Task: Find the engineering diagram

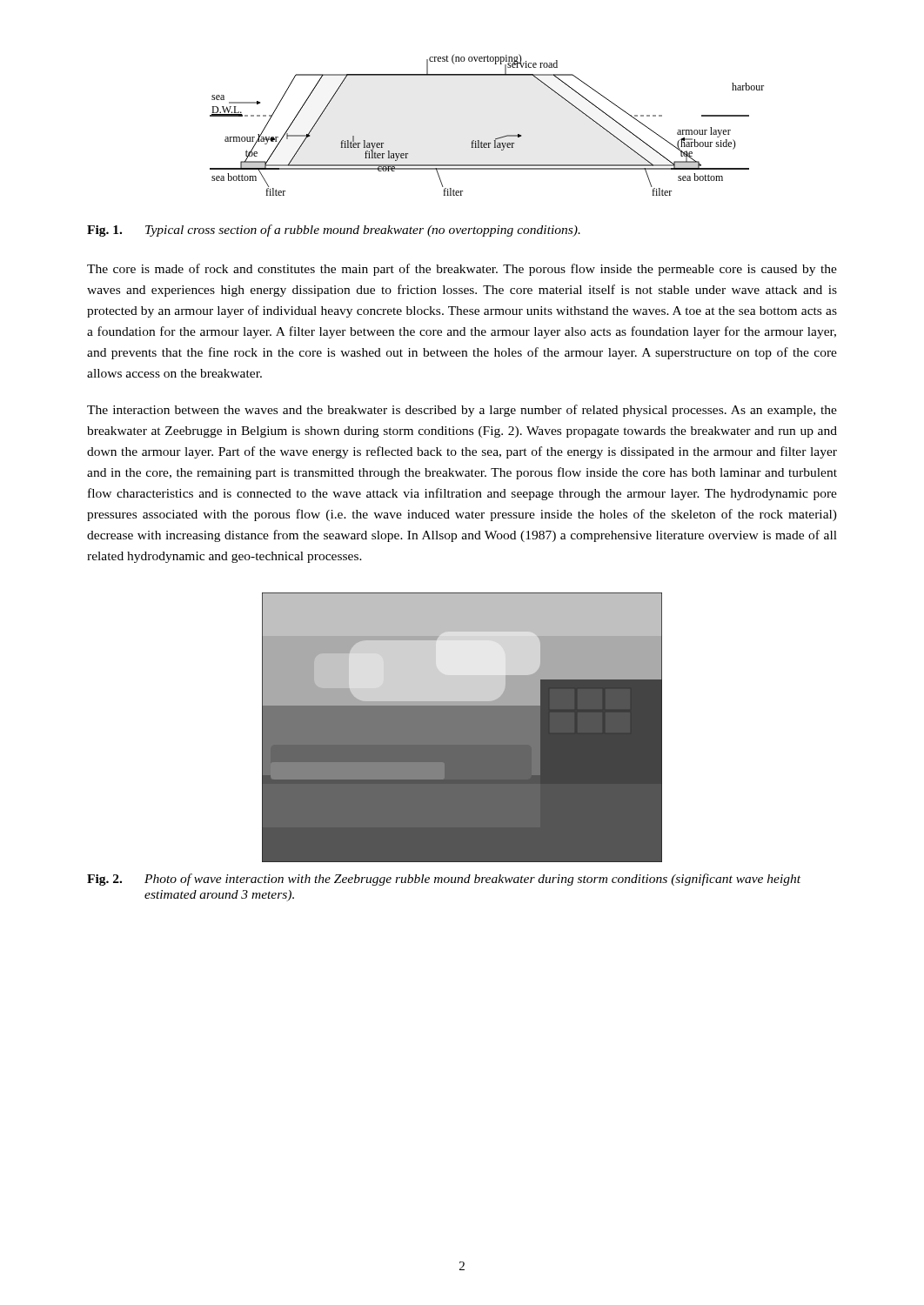Action: 462,134
